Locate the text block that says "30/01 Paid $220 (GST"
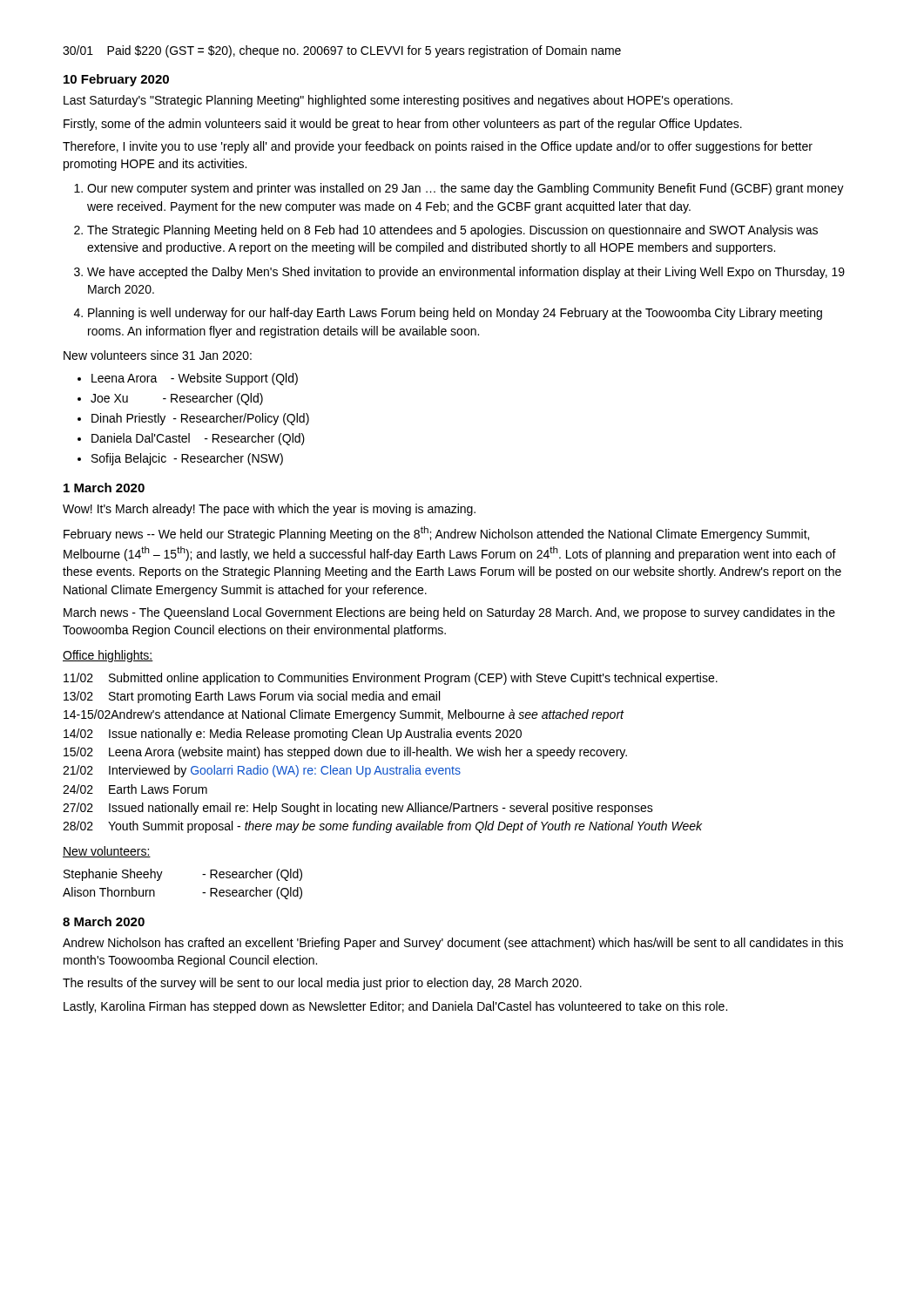Viewport: 924px width, 1307px height. click(342, 51)
